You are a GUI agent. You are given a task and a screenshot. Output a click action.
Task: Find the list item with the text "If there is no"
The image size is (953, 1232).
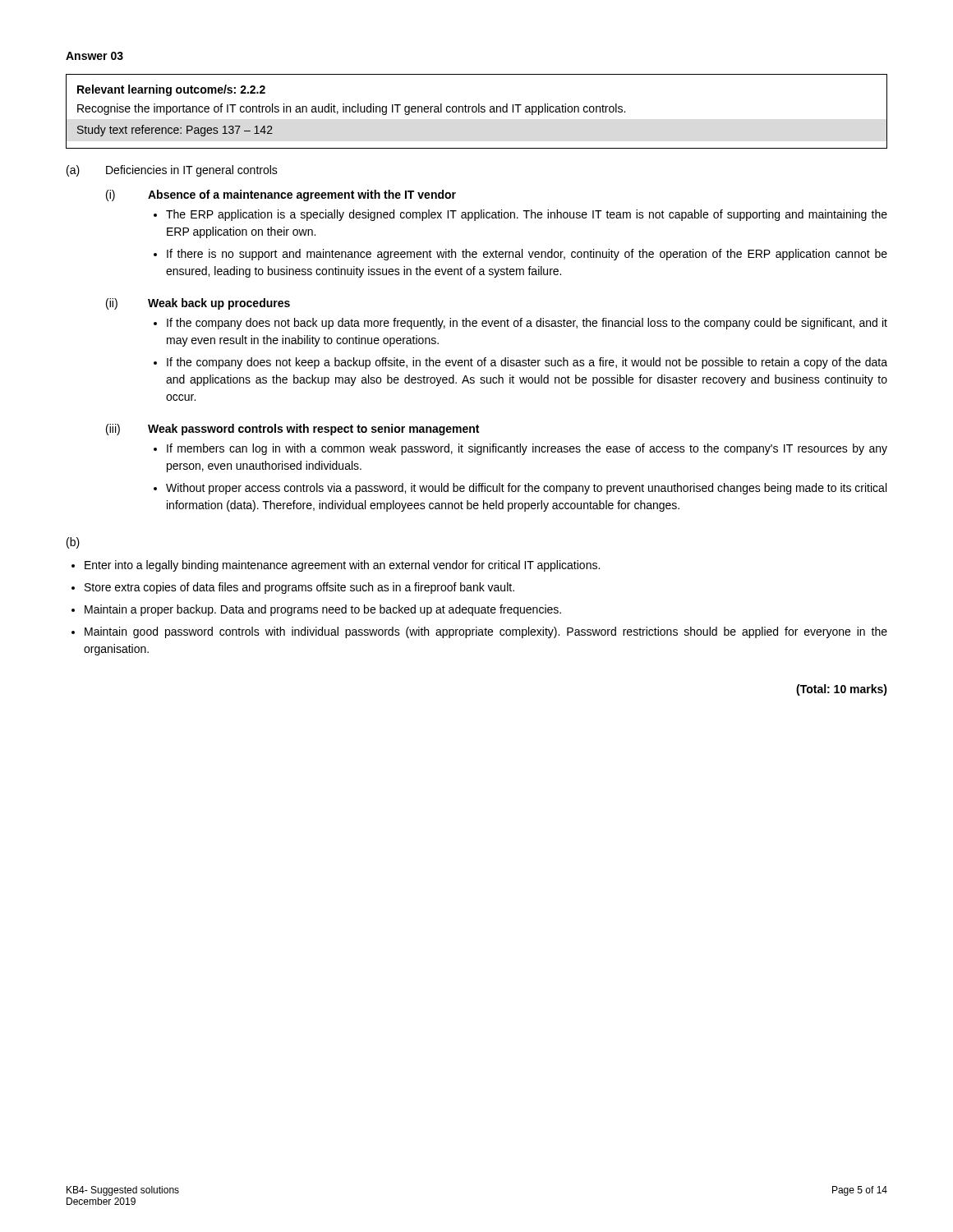(x=527, y=262)
